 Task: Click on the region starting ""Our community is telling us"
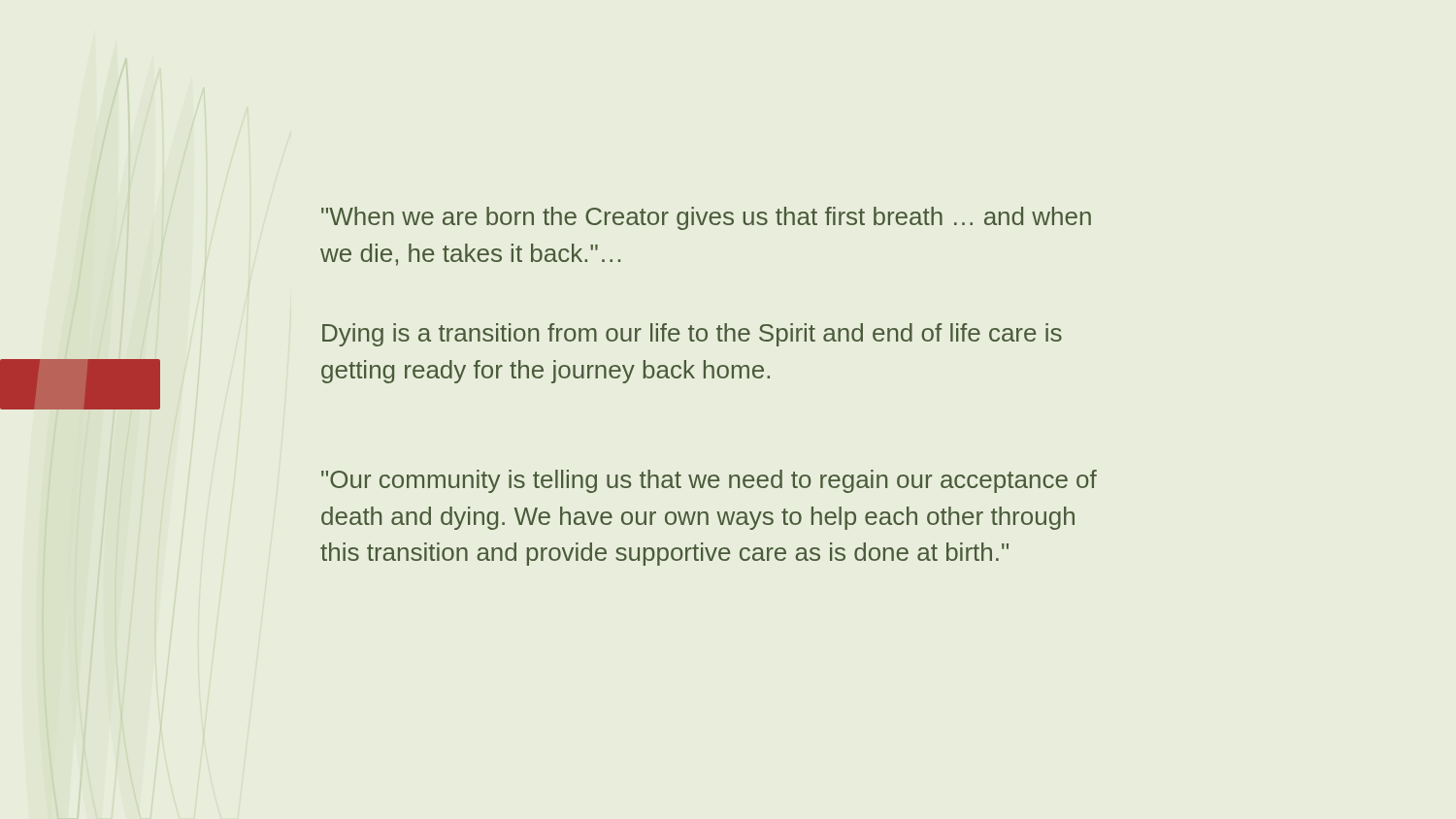click(708, 516)
